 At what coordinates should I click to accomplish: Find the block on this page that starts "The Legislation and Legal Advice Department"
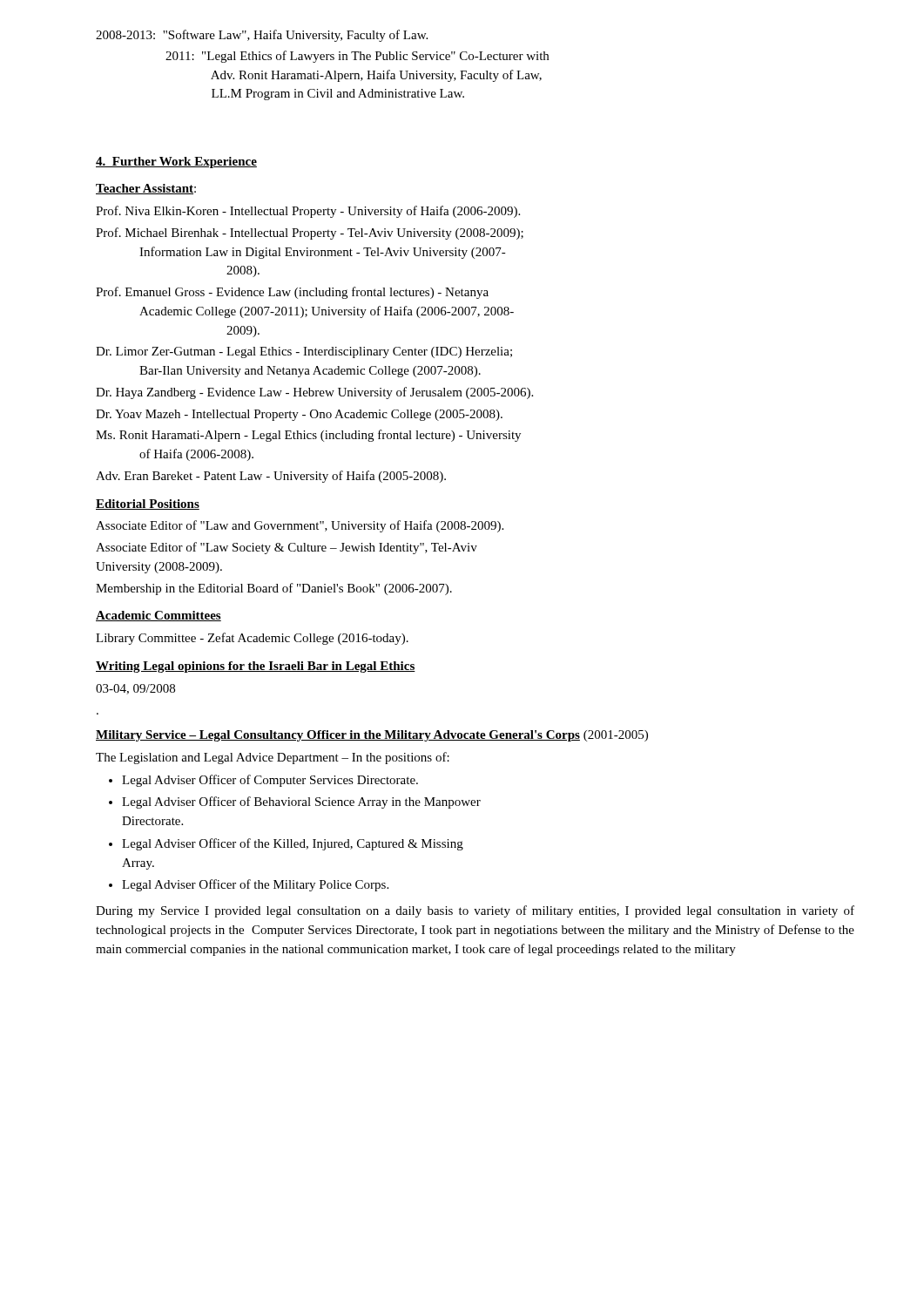273,757
